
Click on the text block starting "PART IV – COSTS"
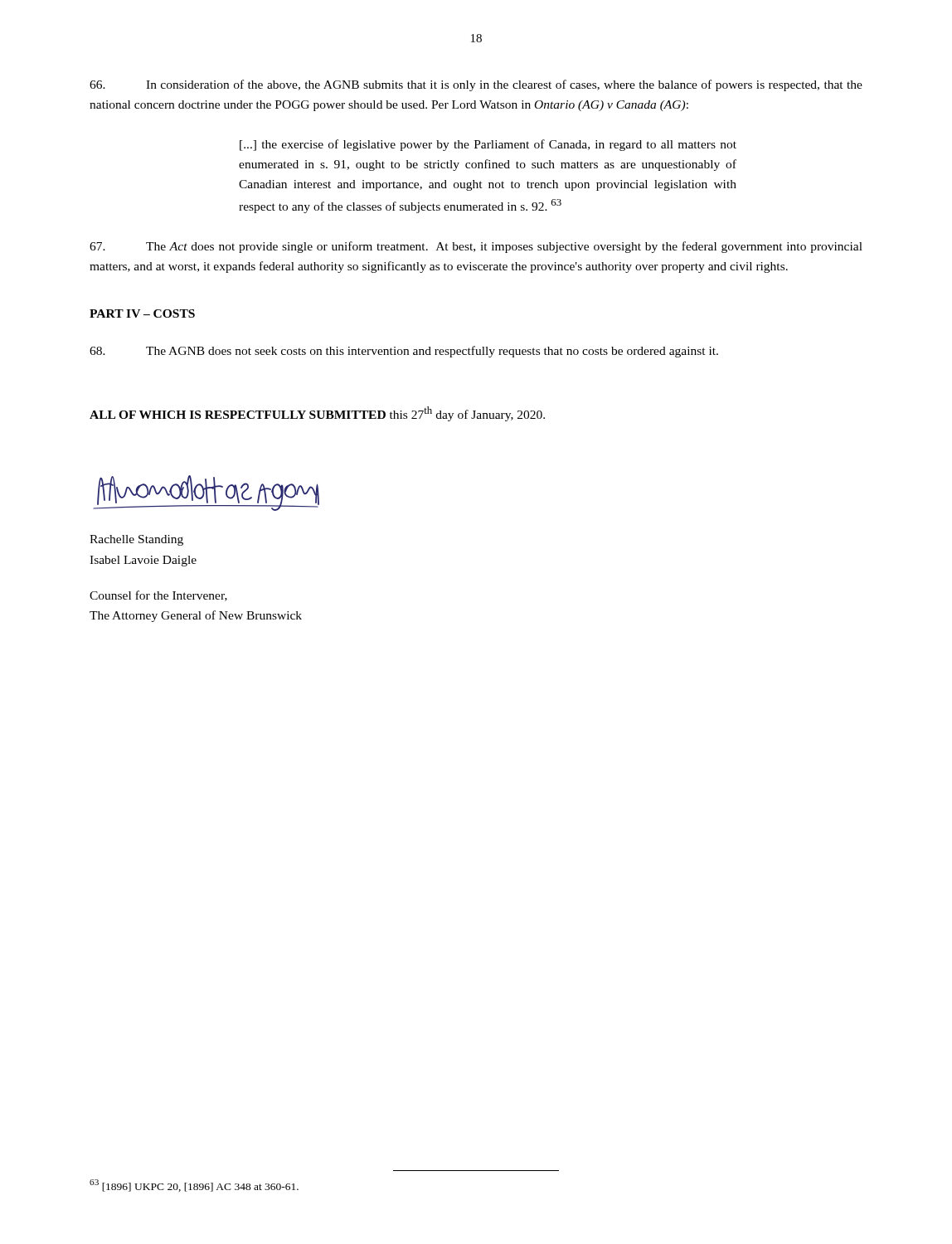(x=142, y=313)
